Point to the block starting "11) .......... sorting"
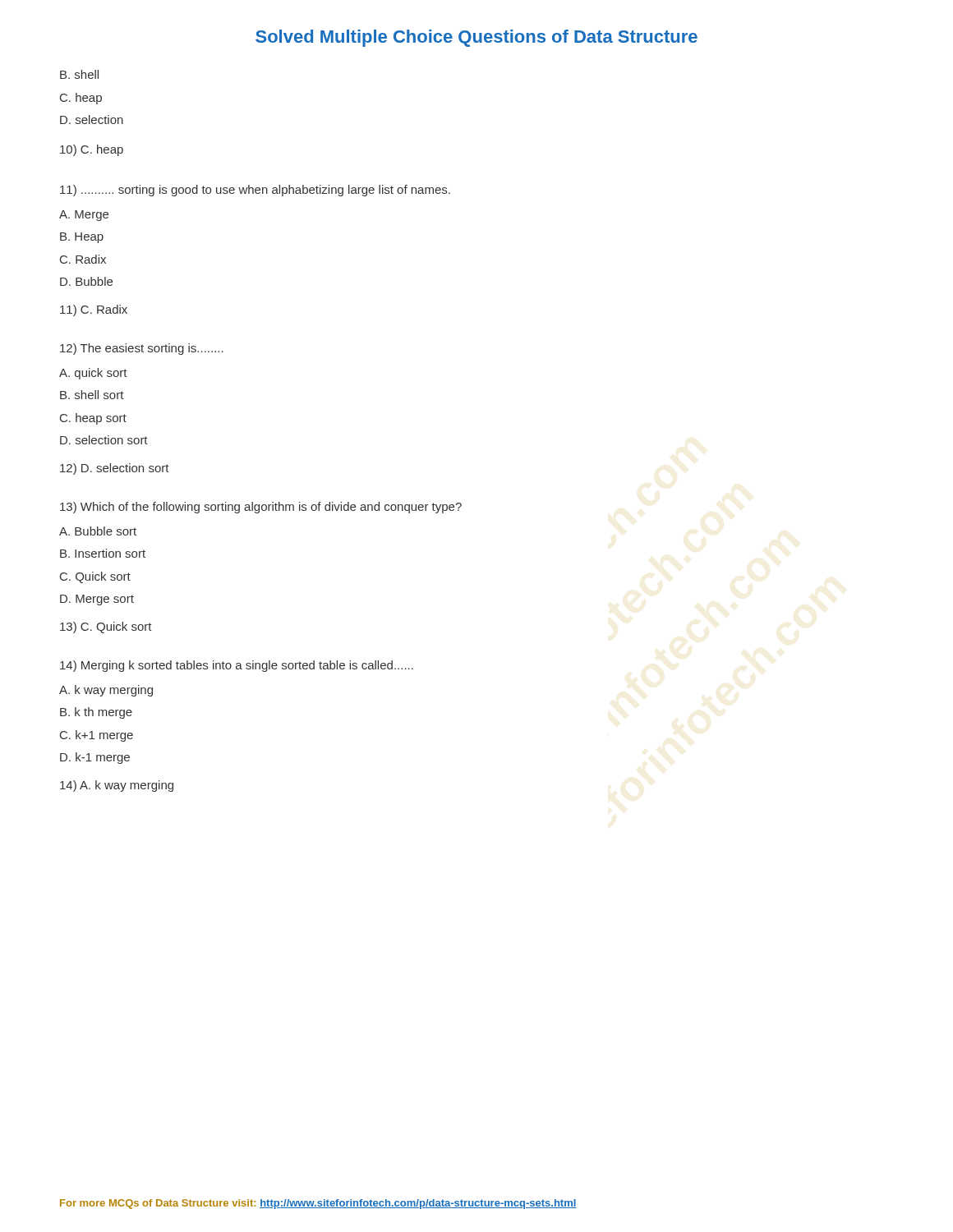This screenshot has height=1232, width=953. [x=255, y=189]
